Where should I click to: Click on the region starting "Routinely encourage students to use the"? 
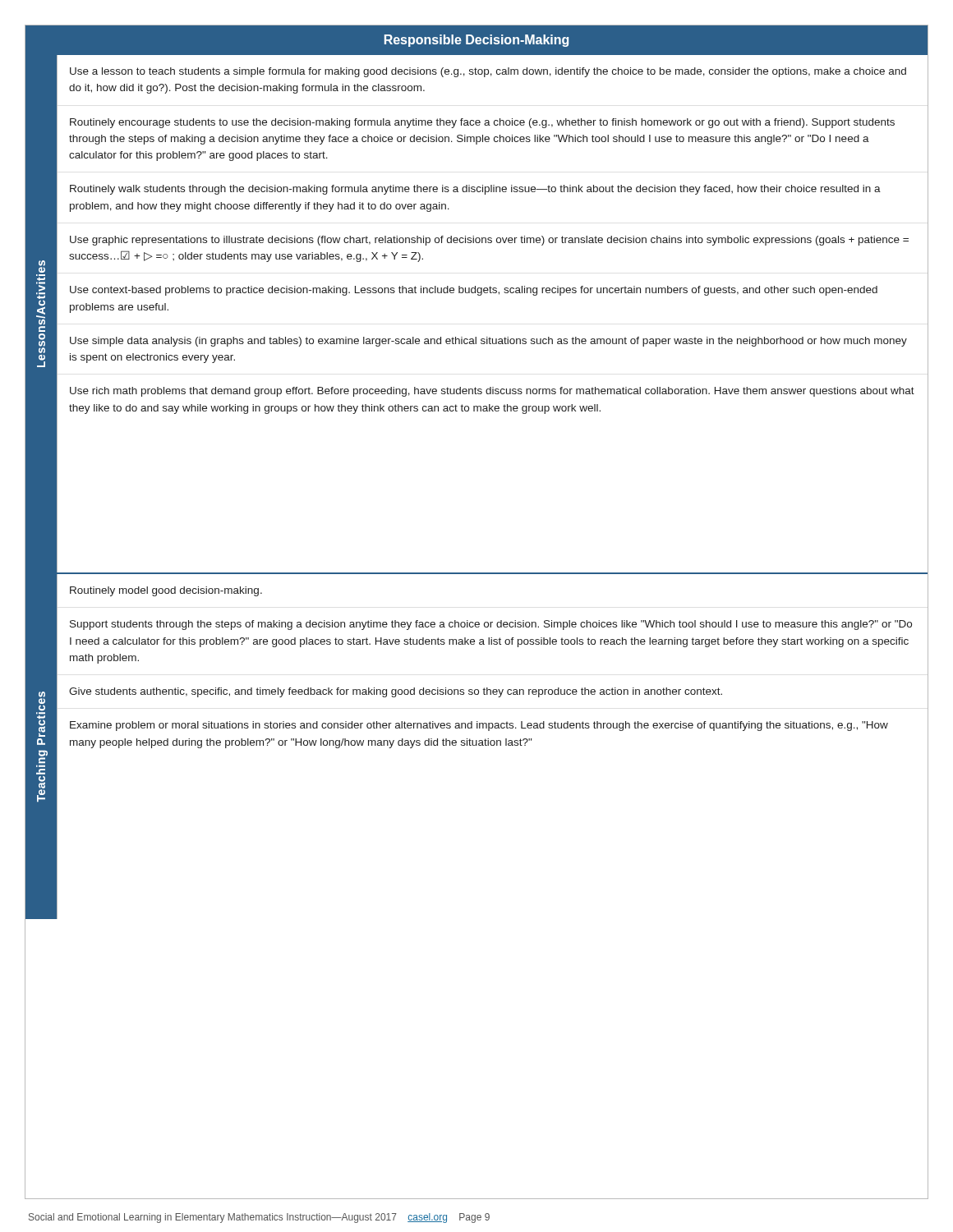pyautogui.click(x=482, y=138)
